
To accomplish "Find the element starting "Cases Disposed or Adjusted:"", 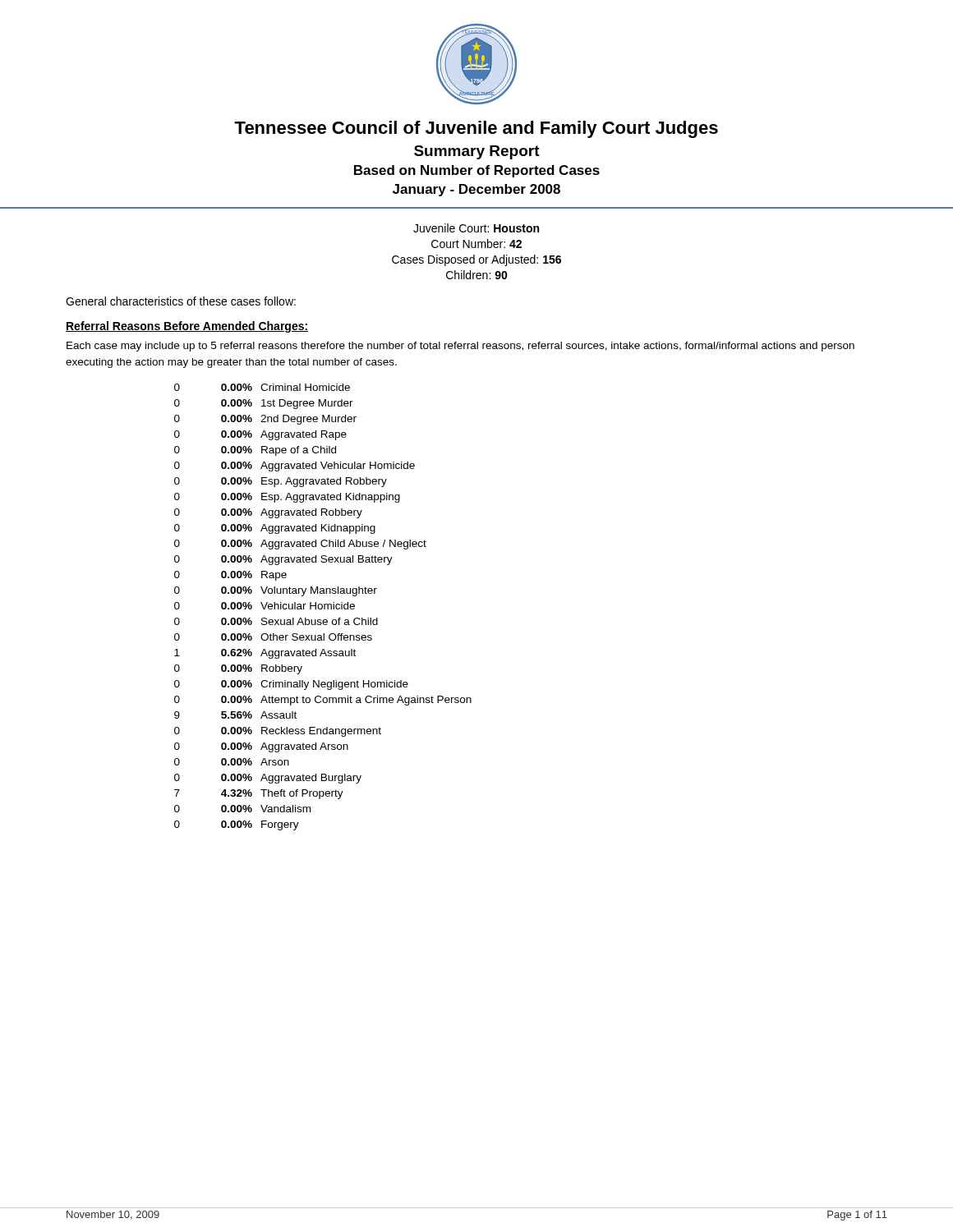I will [x=476, y=260].
